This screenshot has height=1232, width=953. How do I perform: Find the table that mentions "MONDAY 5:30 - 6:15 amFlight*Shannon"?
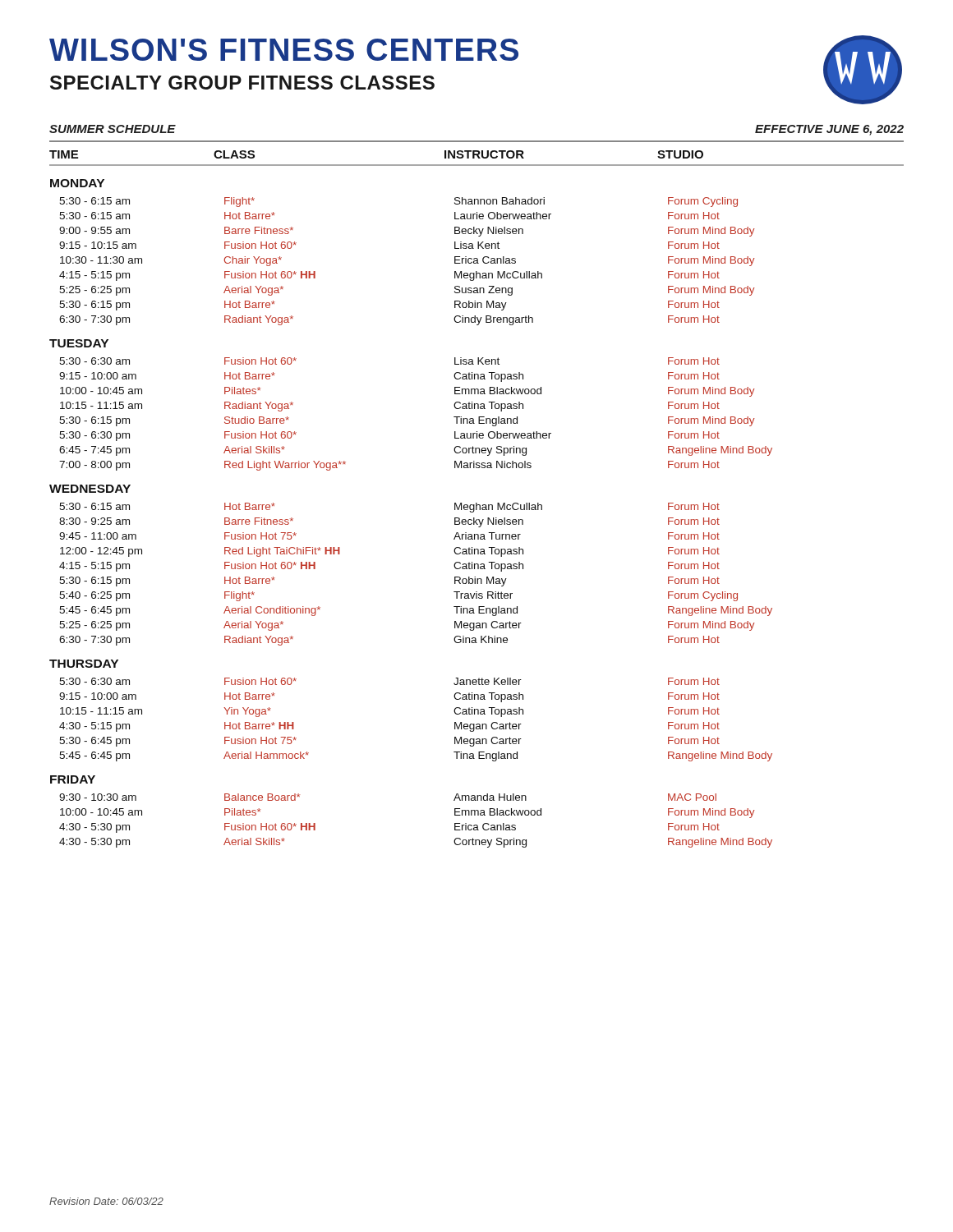click(476, 512)
